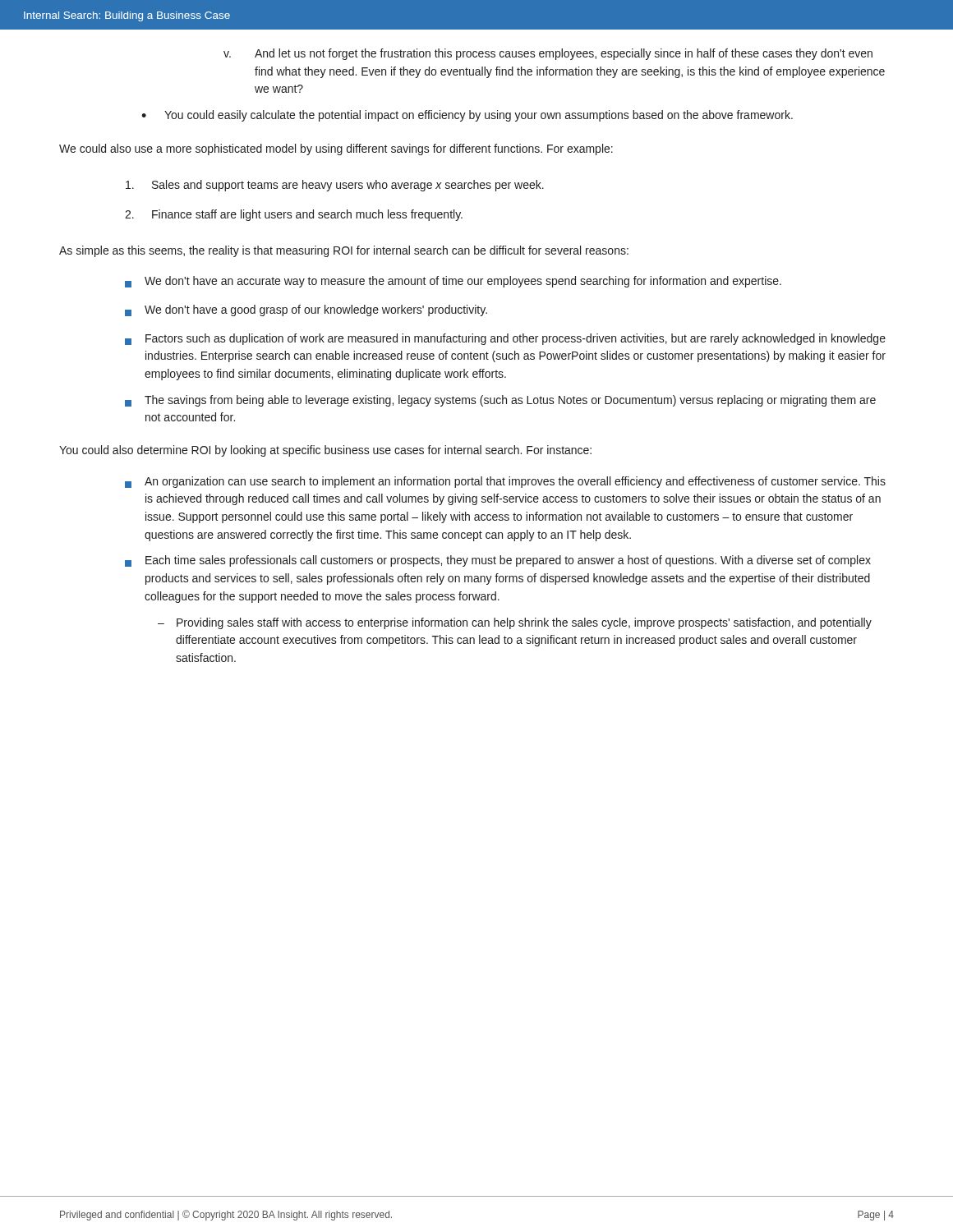Click on the text block starting "We could also use"

click(x=336, y=149)
